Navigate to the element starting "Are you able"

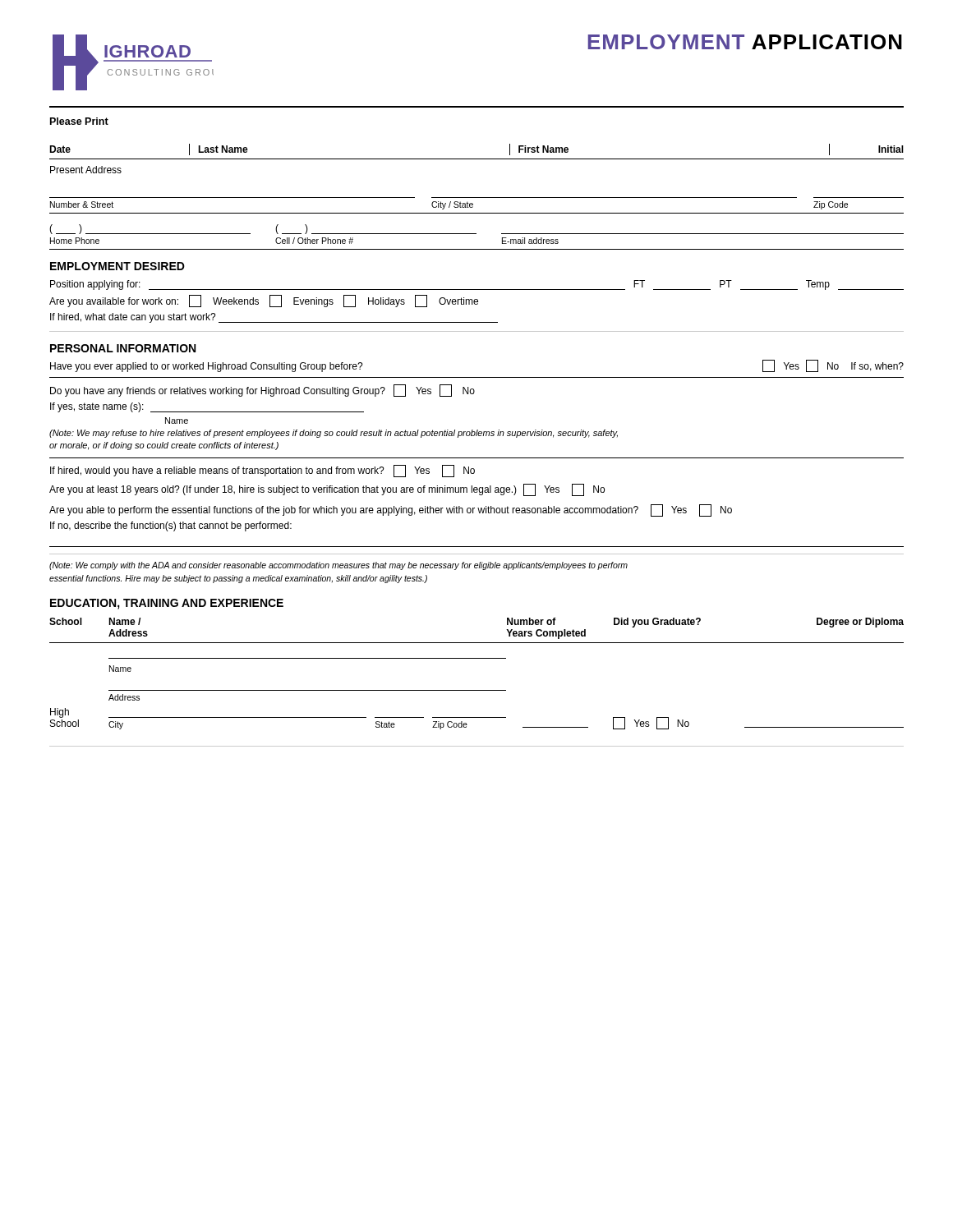[x=391, y=510]
